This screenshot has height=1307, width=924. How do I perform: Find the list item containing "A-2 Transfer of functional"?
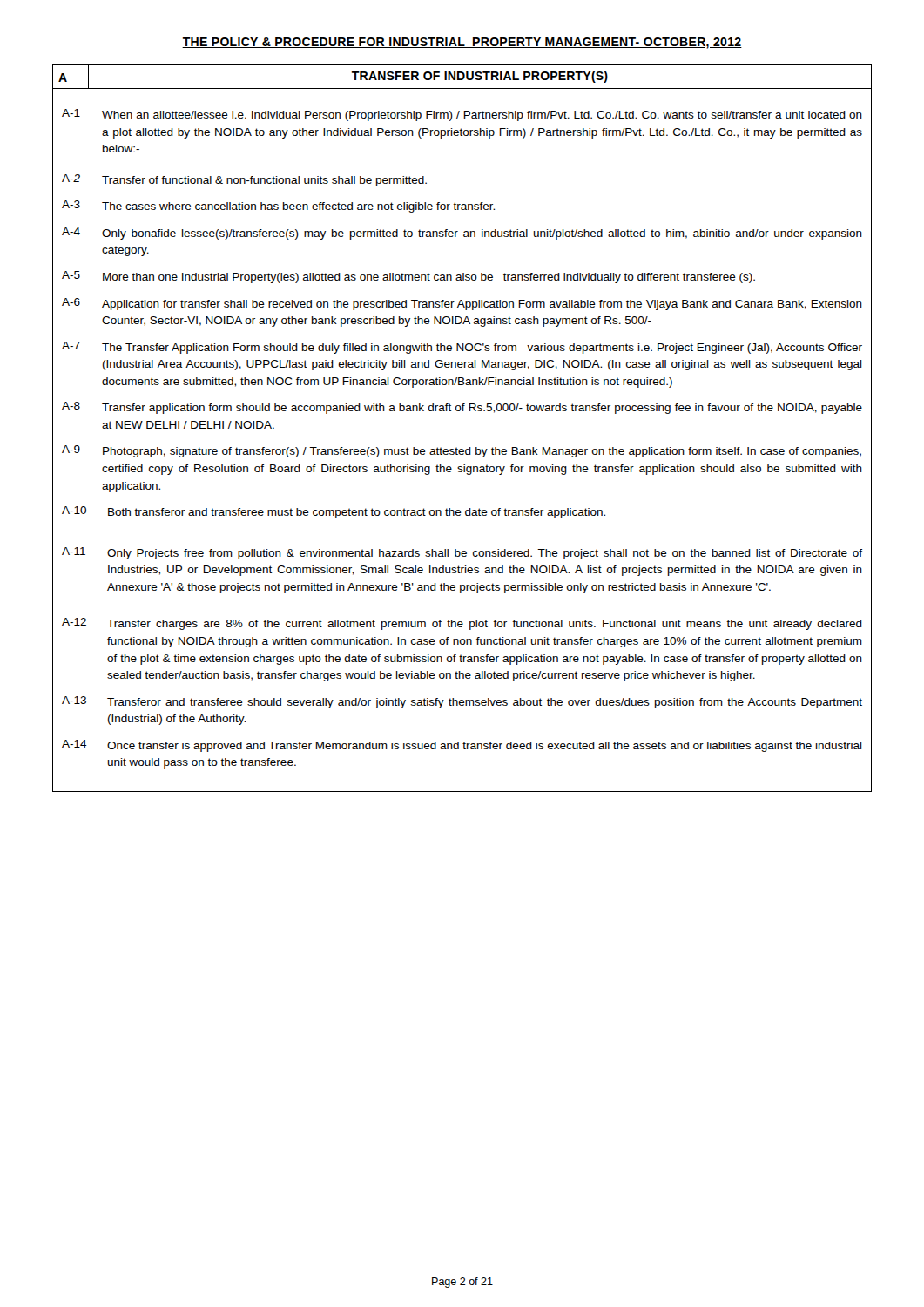pyautogui.click(x=244, y=180)
